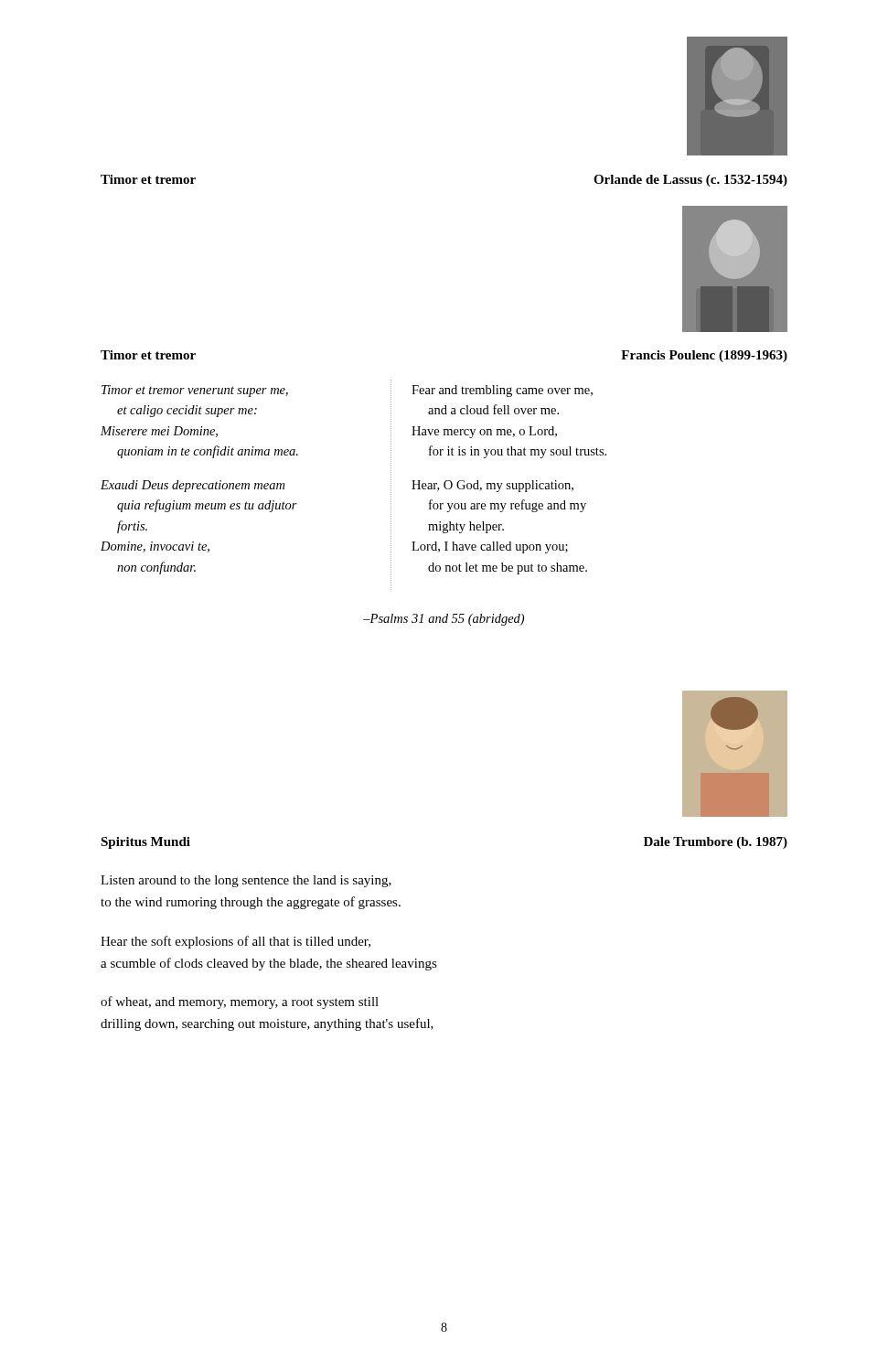Click where it says "–Psalms 31 and 55 (abridged)"
The height and width of the screenshot is (1372, 888).
point(444,618)
